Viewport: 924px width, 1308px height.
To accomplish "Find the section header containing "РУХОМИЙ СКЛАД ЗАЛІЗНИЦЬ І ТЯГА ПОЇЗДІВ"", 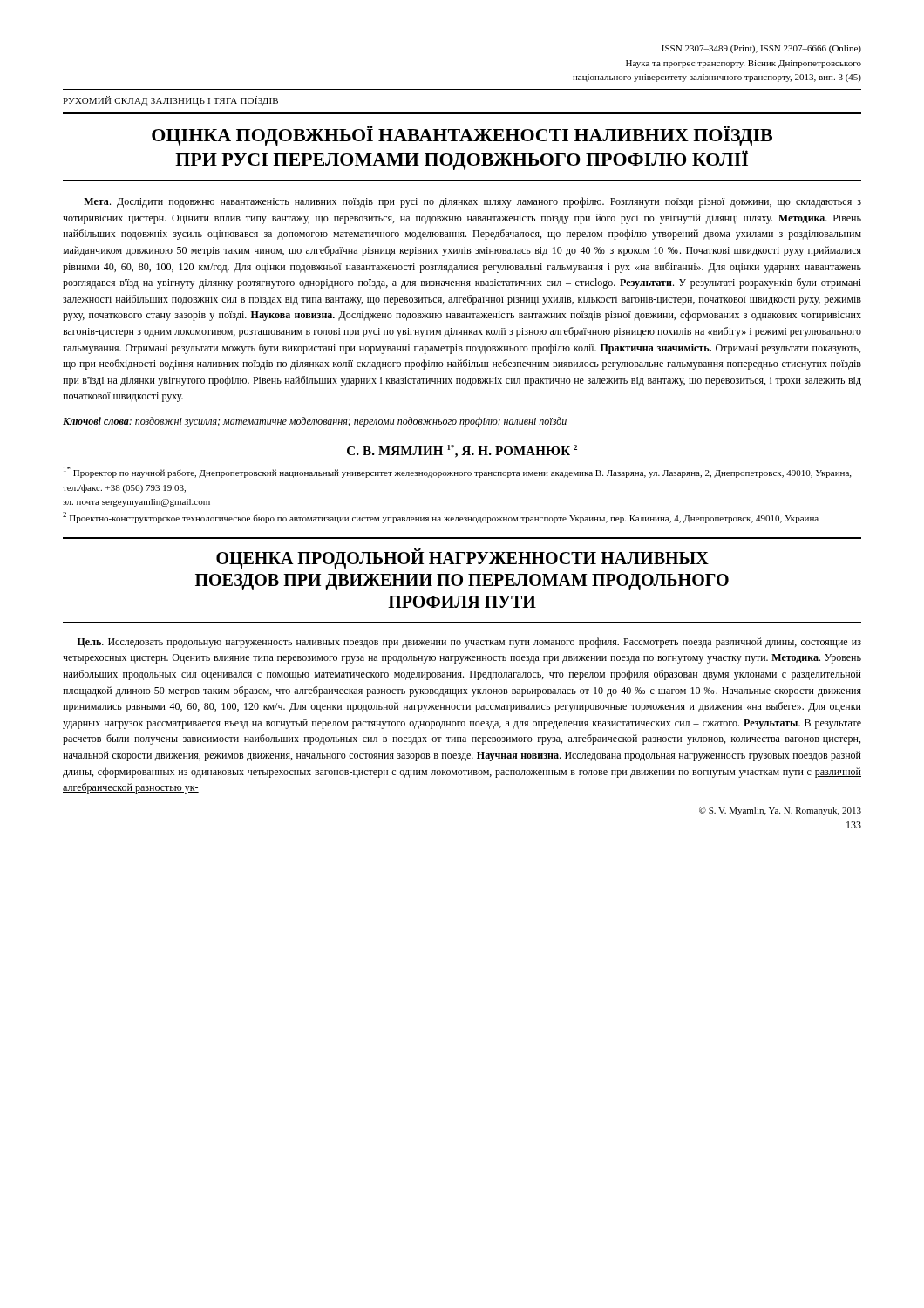I will tap(171, 100).
